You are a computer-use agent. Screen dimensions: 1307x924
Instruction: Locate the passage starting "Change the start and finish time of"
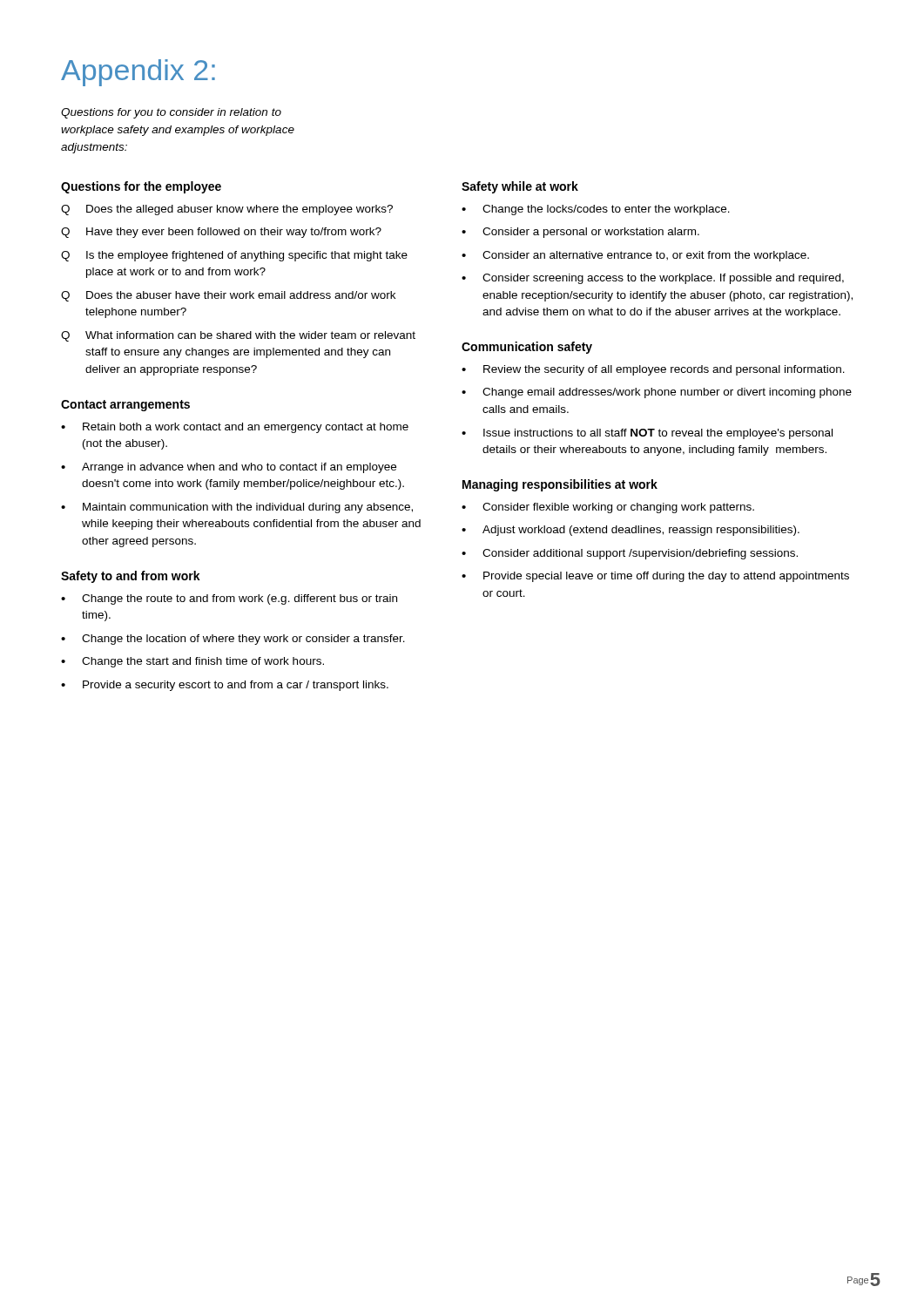pyautogui.click(x=203, y=661)
